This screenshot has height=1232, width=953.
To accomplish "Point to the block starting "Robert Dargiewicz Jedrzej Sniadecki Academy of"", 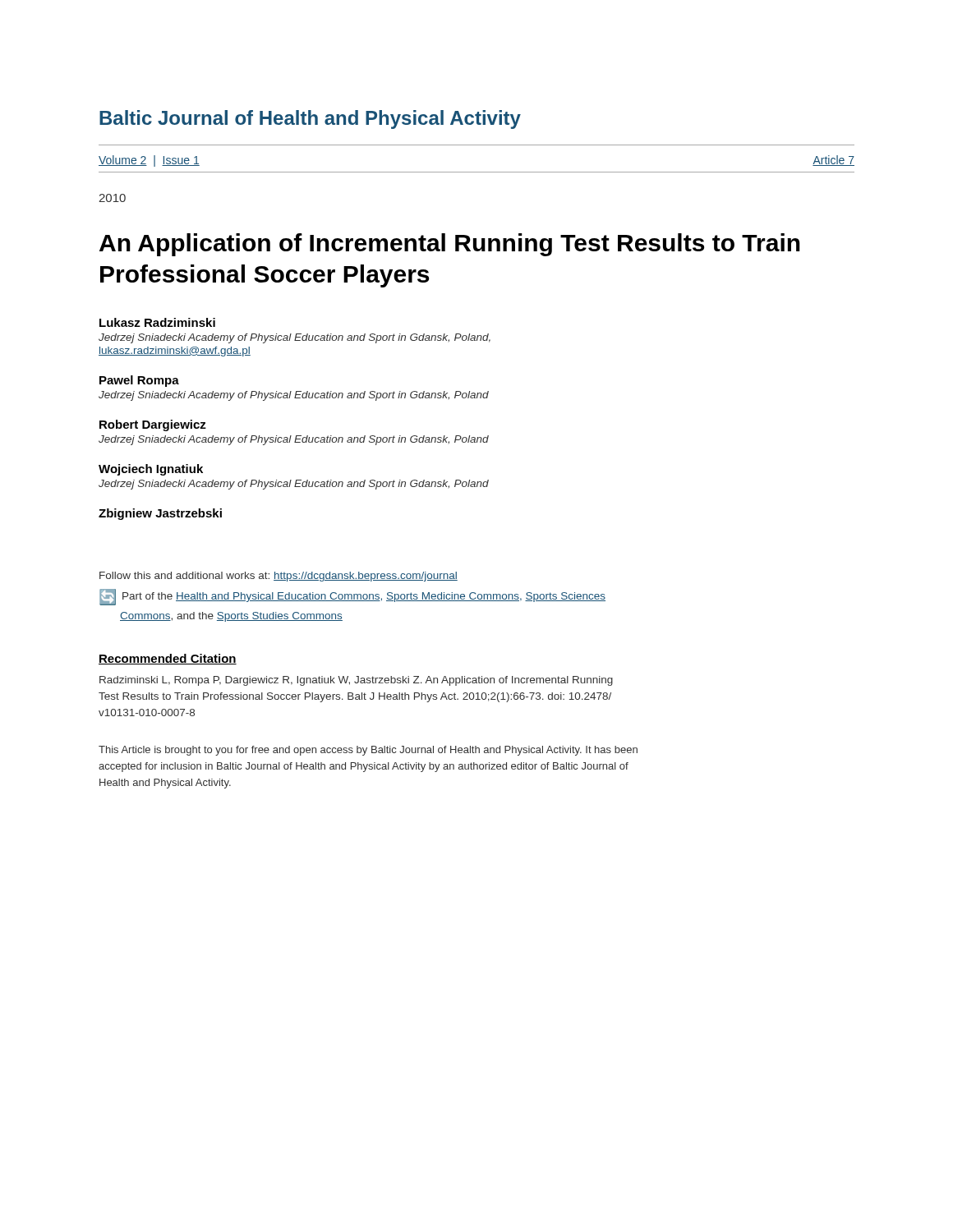I will (x=476, y=431).
